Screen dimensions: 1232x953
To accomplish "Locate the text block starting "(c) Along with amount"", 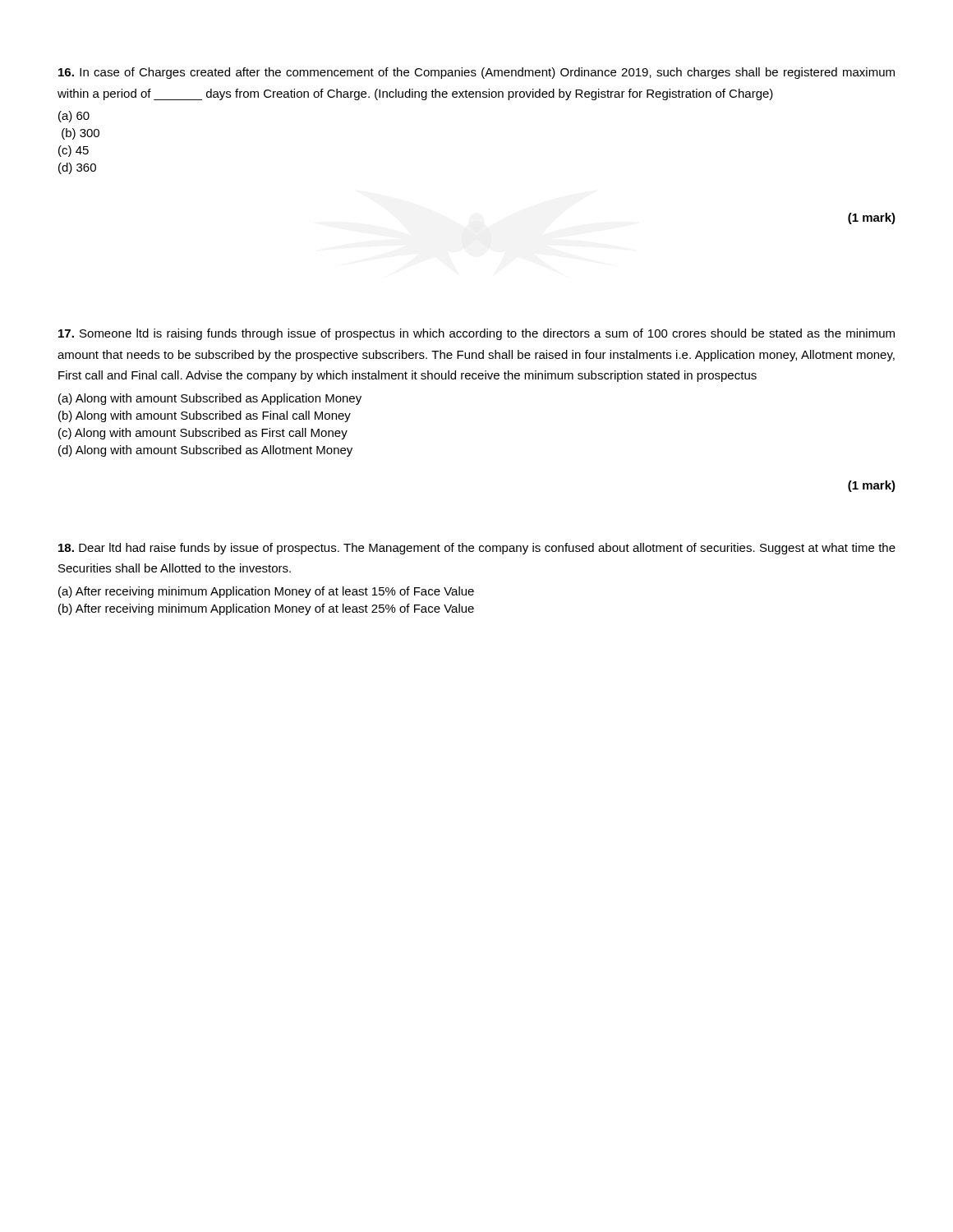I will click(202, 432).
